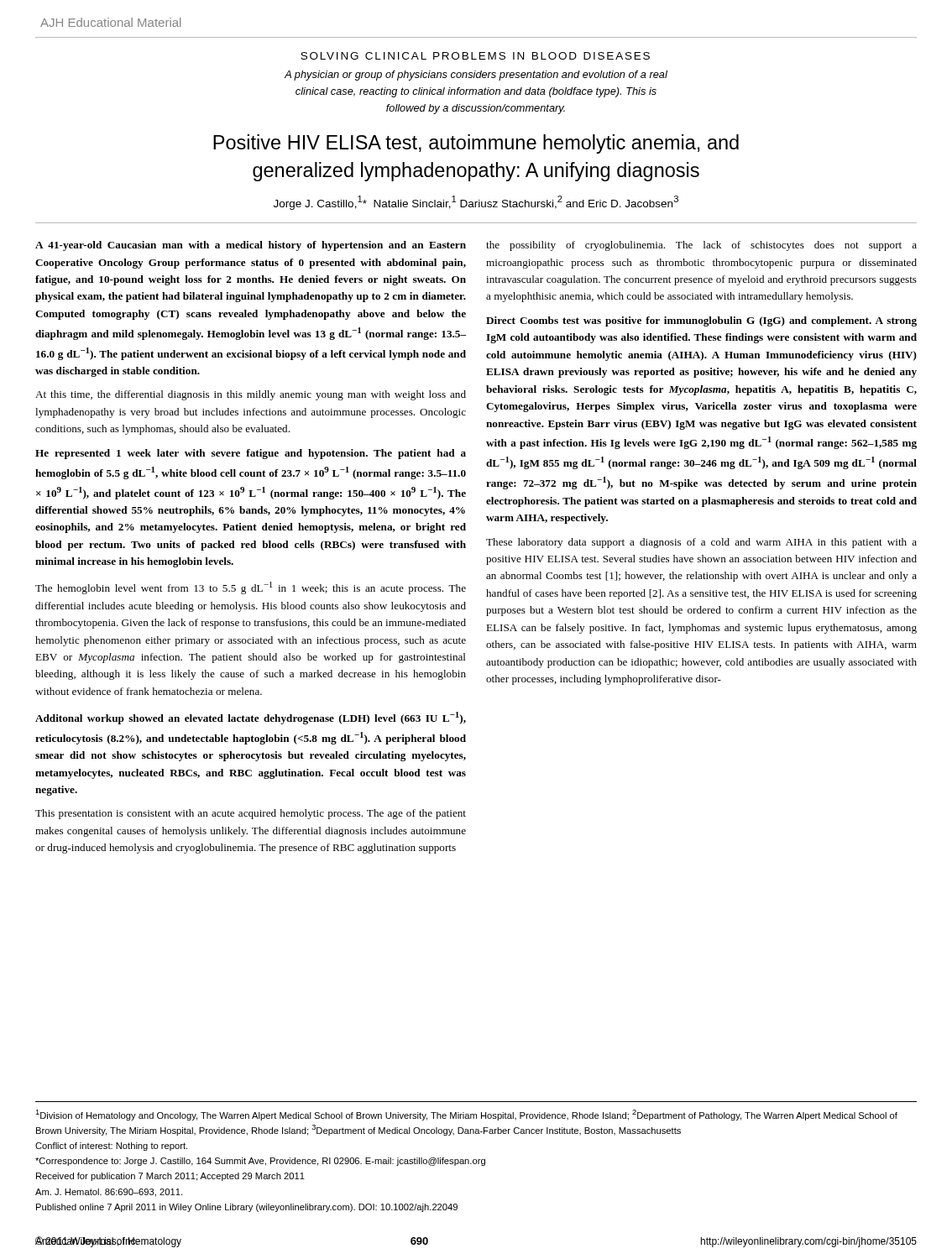The image size is (952, 1259).
Task: Locate the block starting "SOLVING CLINICAL PROBLEMS IN BLOOD DISEASES"
Action: [476, 56]
